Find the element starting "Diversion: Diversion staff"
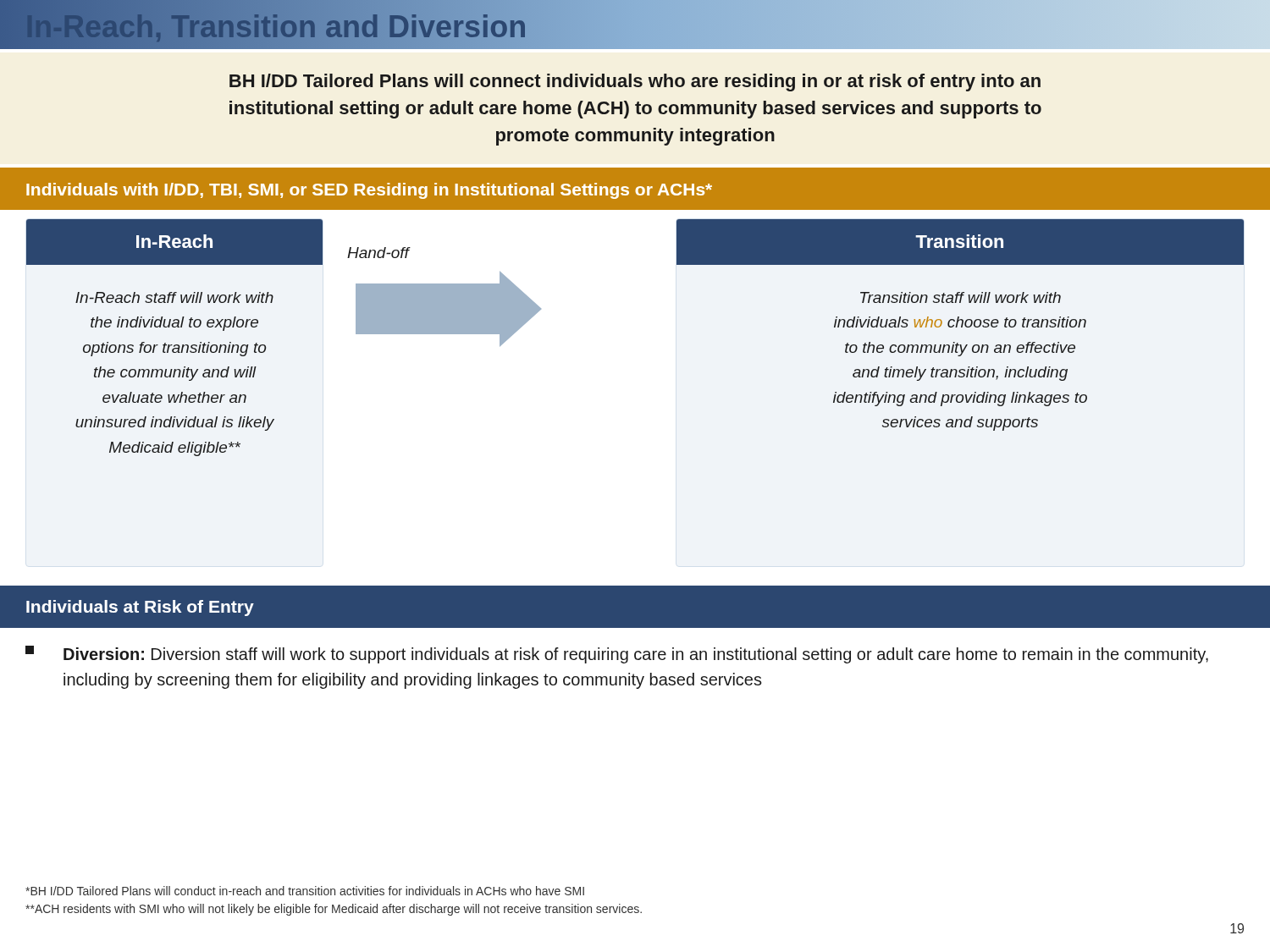Viewport: 1270px width, 952px height. (635, 667)
